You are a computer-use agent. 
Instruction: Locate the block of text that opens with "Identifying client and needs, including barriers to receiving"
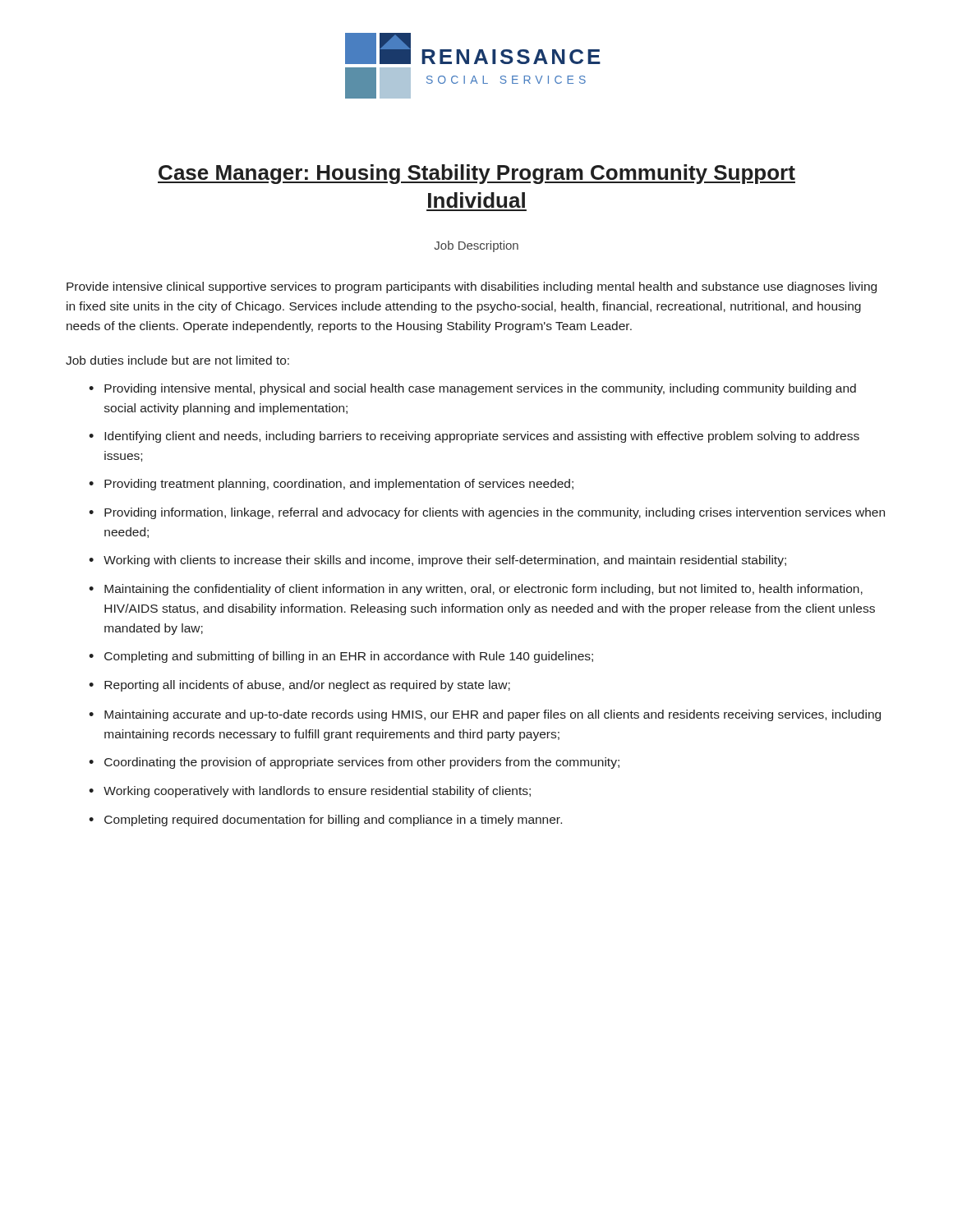pos(496,446)
